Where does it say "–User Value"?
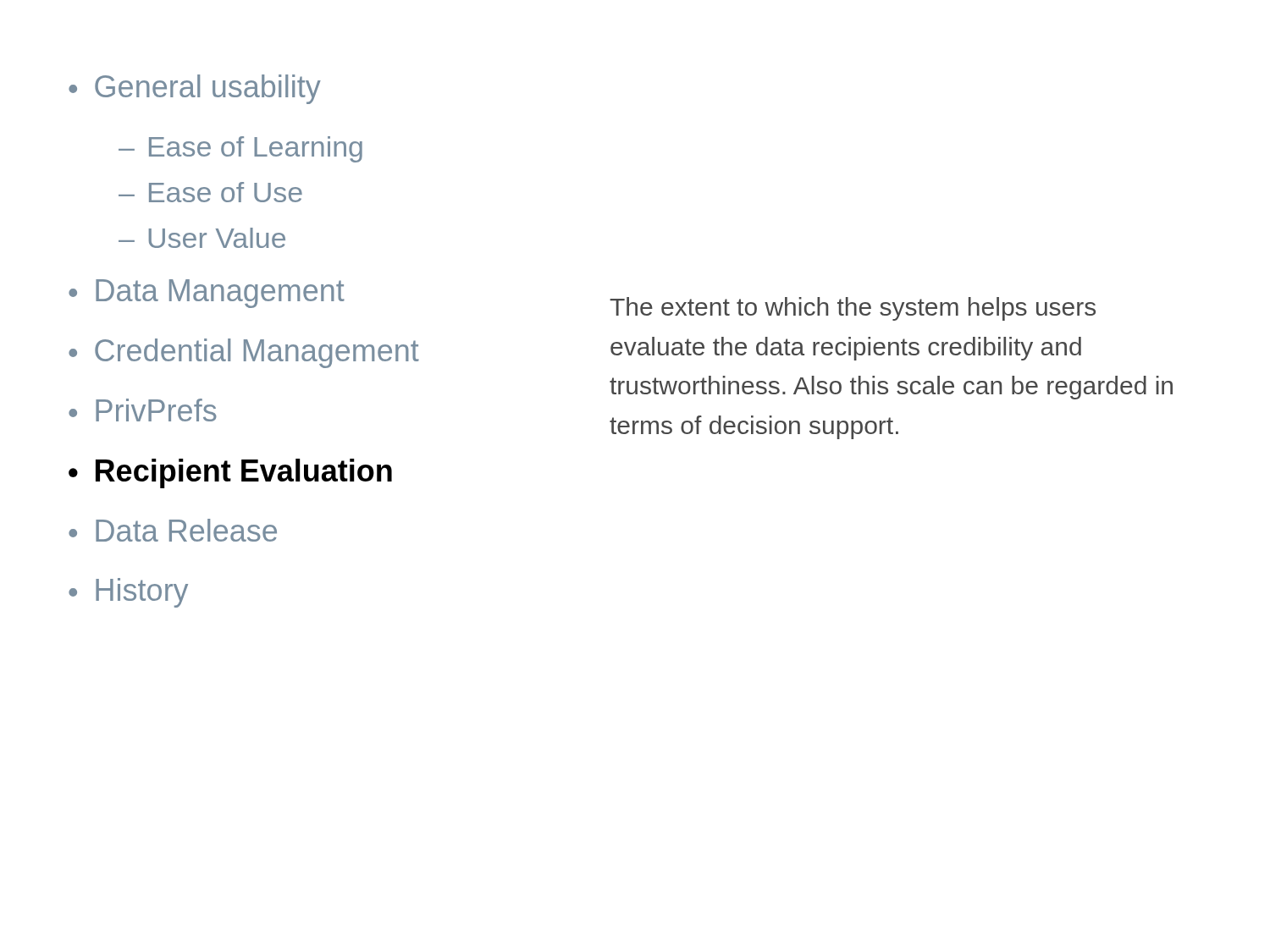The width and height of the screenshot is (1270, 952). [203, 238]
